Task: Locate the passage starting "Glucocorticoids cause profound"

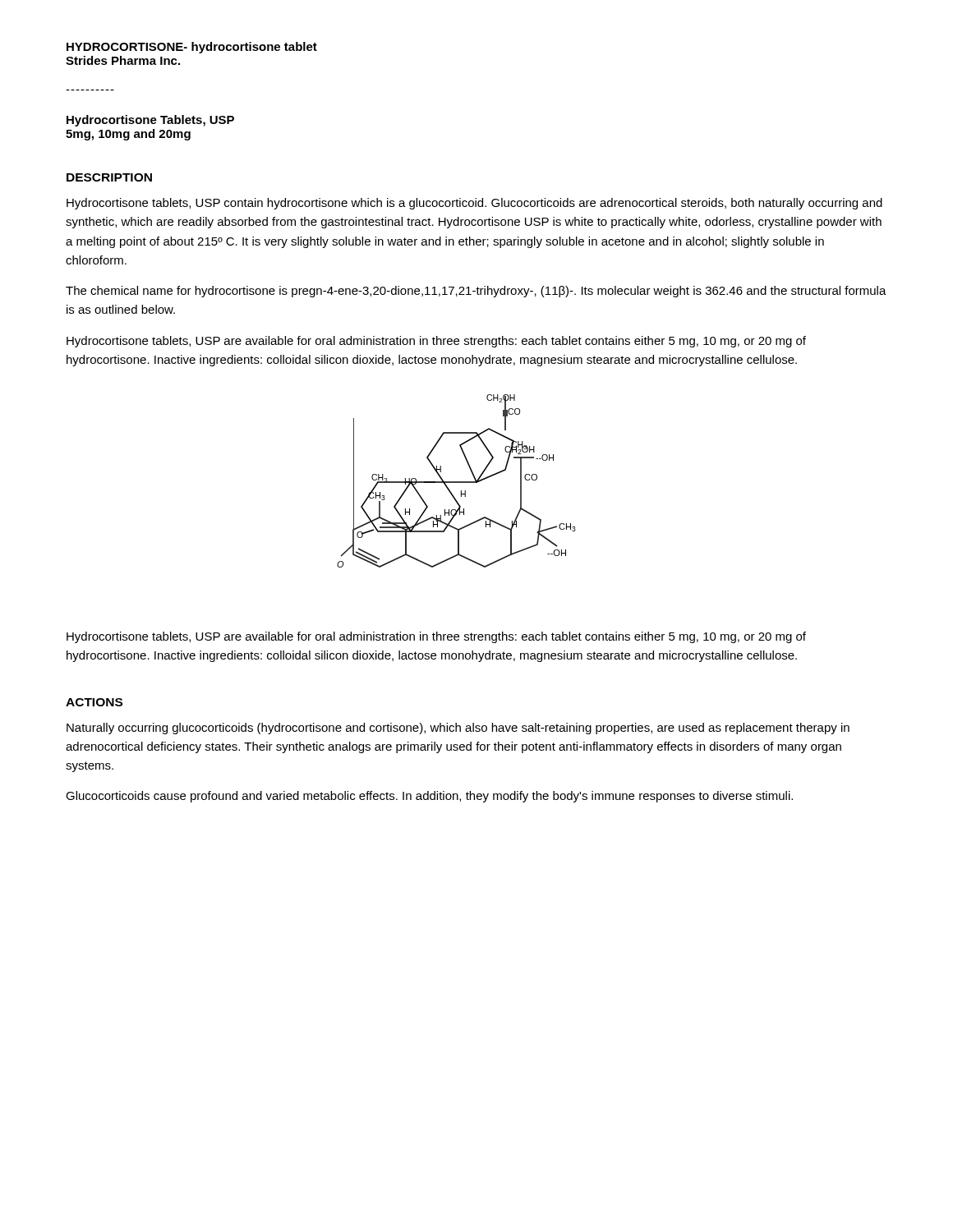Action: pos(430,796)
